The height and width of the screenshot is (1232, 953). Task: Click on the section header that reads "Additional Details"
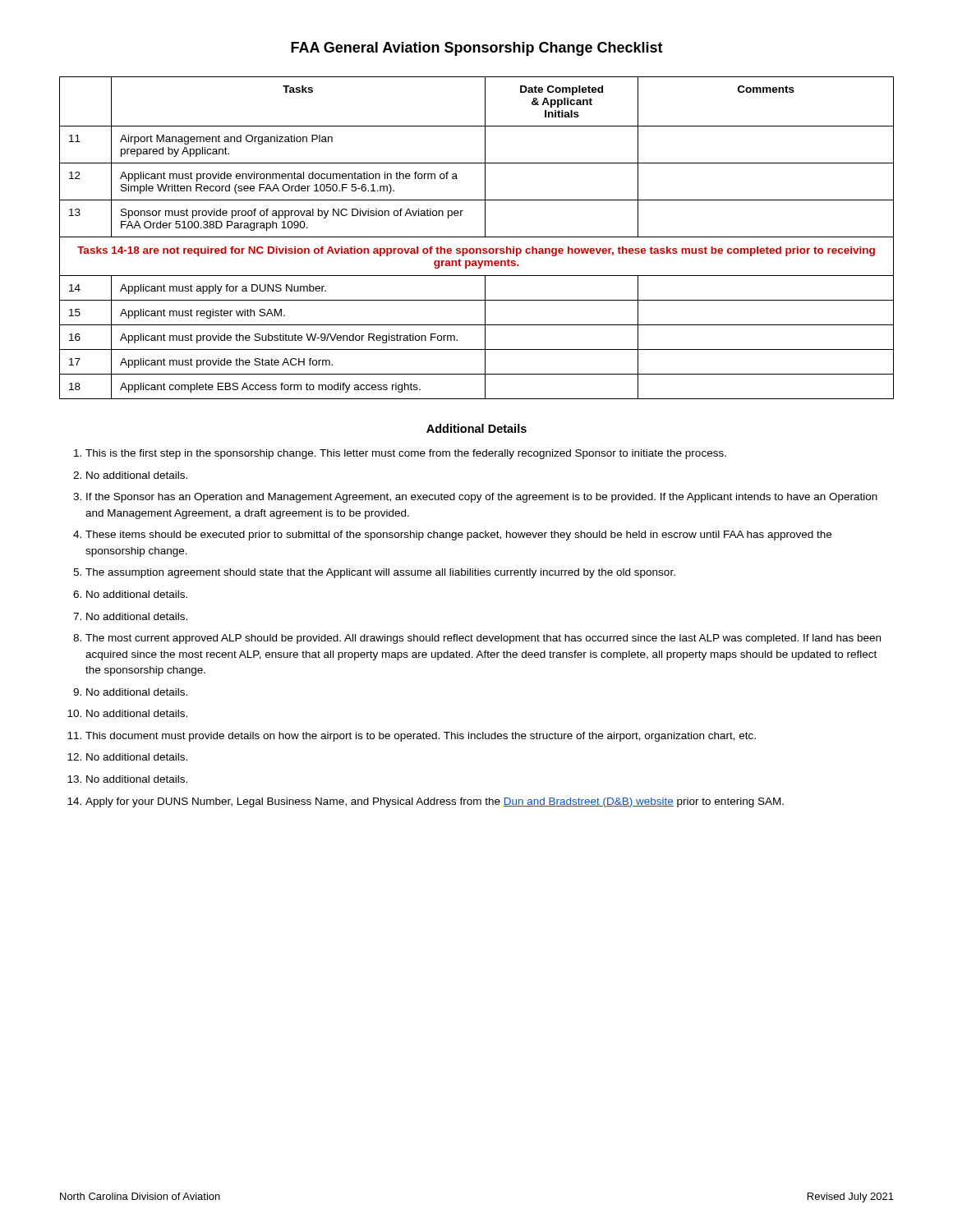pyautogui.click(x=476, y=429)
